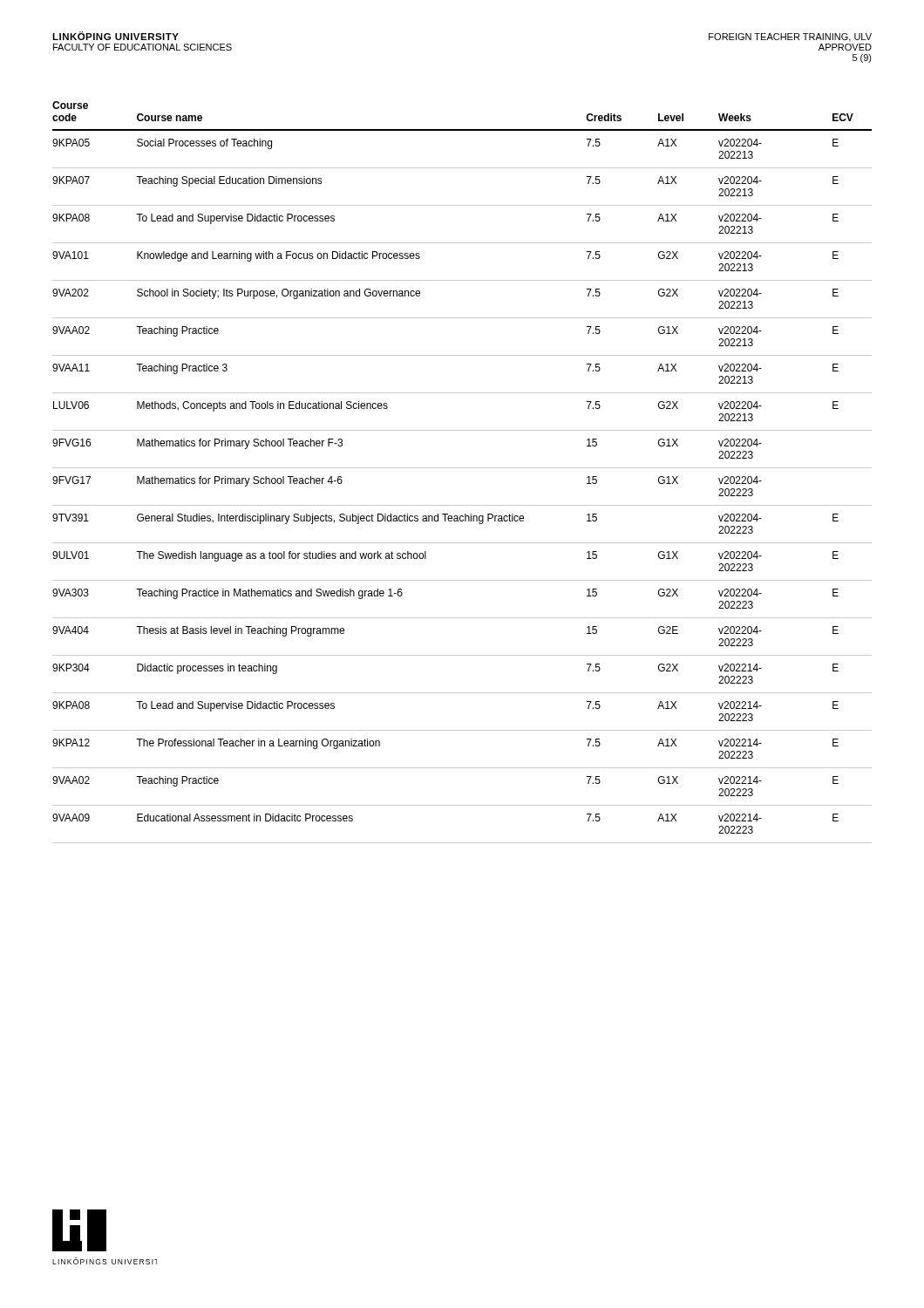This screenshot has height=1308, width=924.
Task: Locate the table with the text "v202204- 202213"
Action: 462,469
